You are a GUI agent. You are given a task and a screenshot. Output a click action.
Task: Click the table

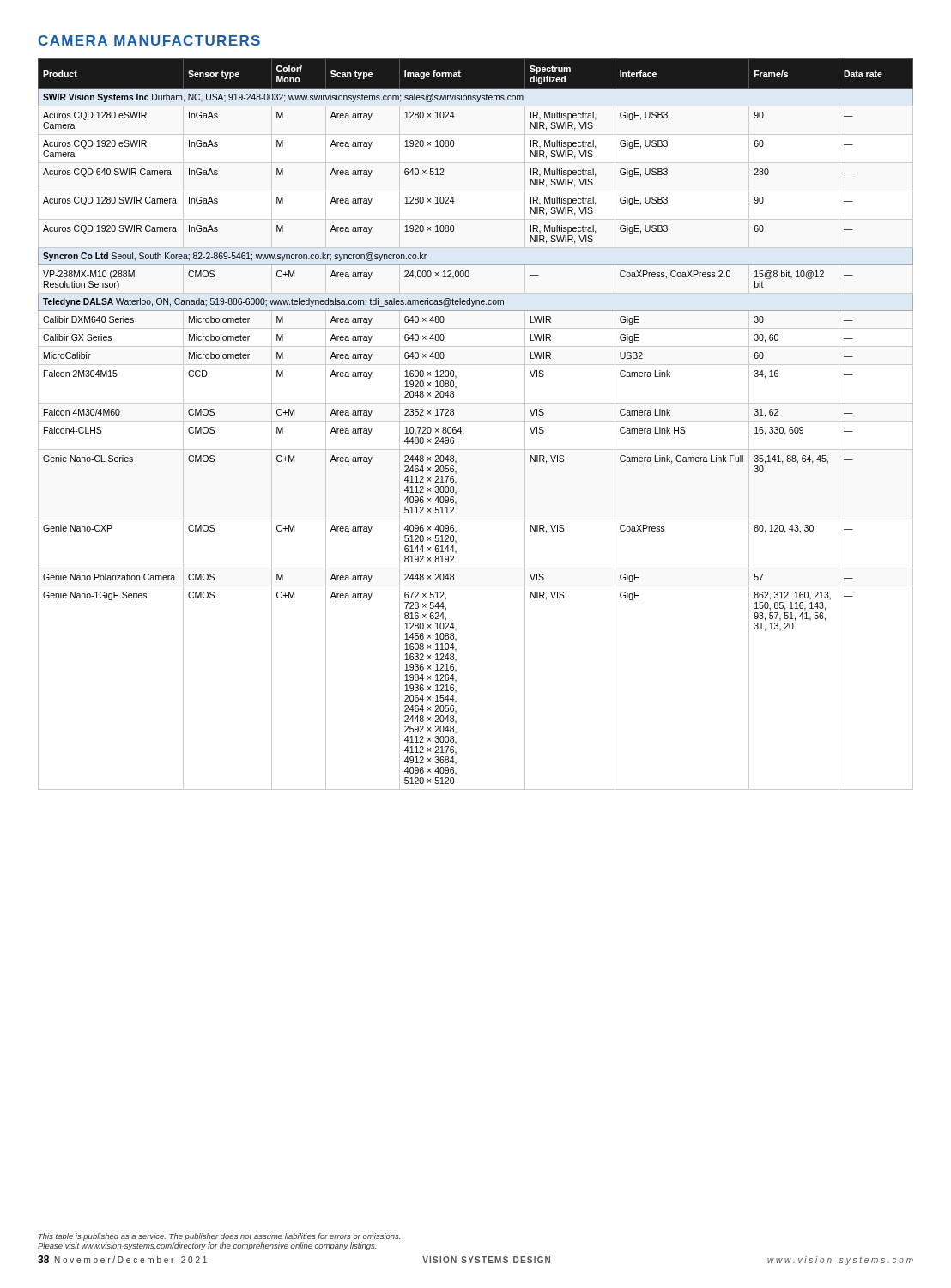(x=476, y=424)
